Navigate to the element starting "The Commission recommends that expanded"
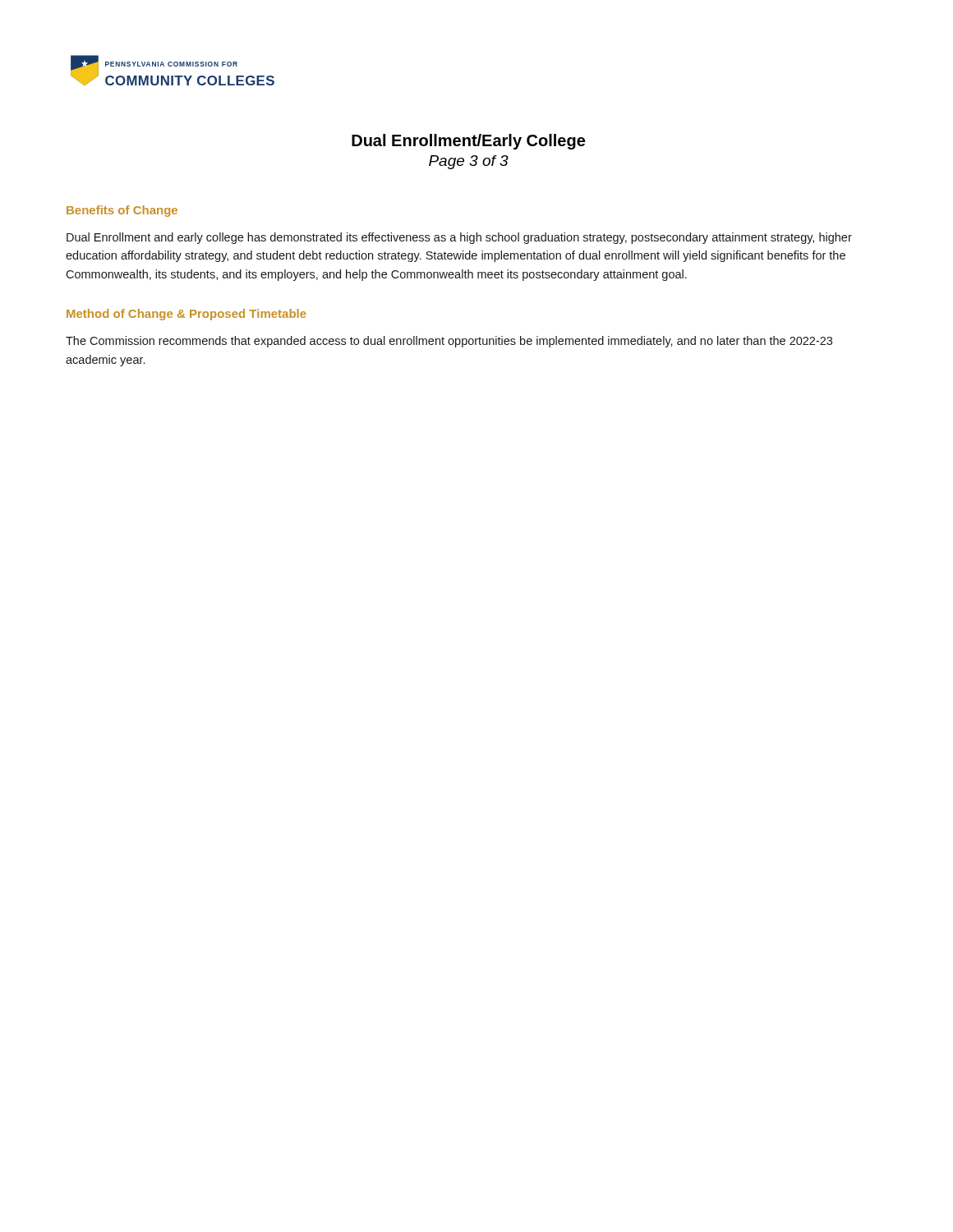This screenshot has height=1232, width=953. point(449,350)
